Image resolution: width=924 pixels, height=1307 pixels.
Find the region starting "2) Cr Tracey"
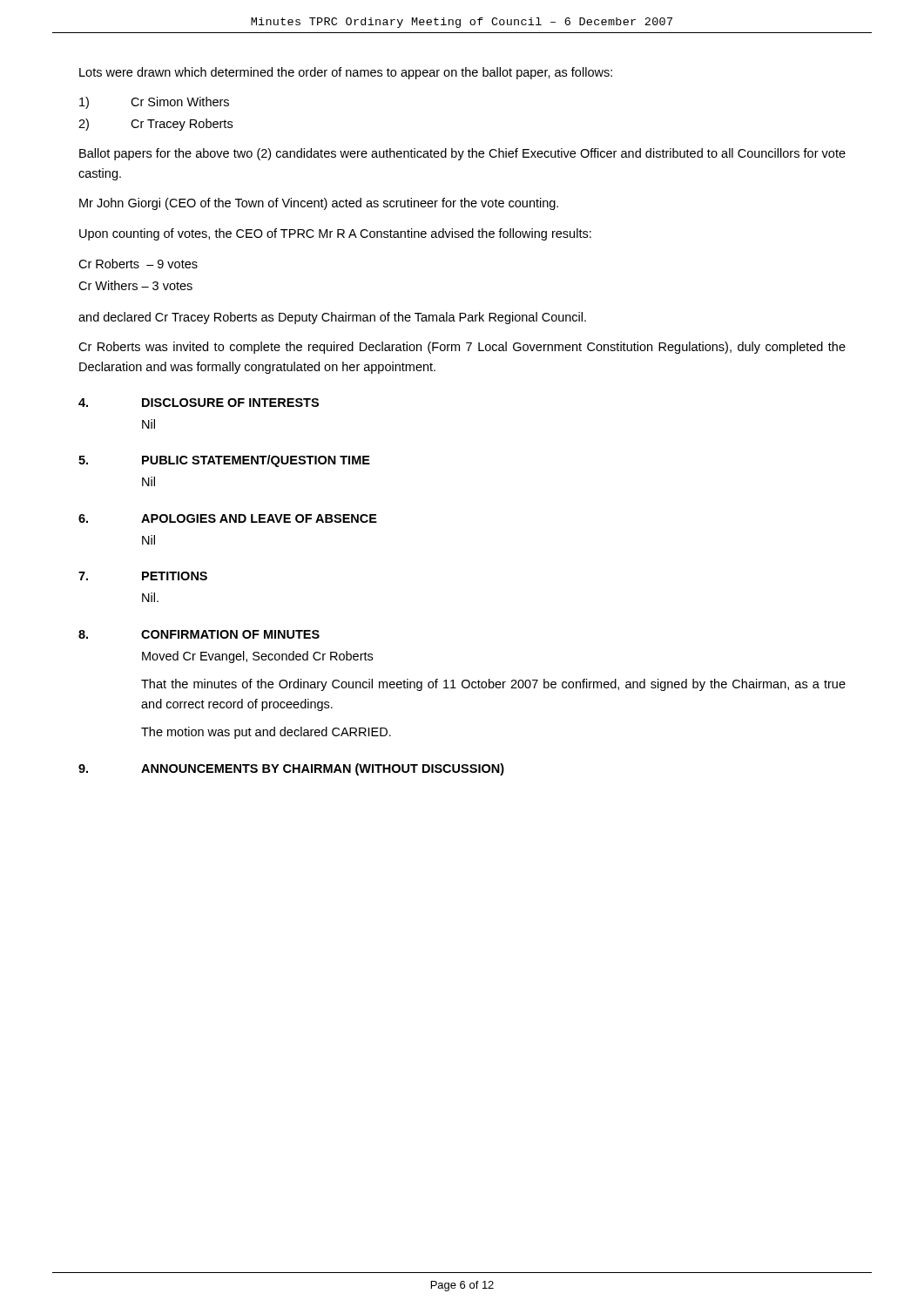click(155, 125)
